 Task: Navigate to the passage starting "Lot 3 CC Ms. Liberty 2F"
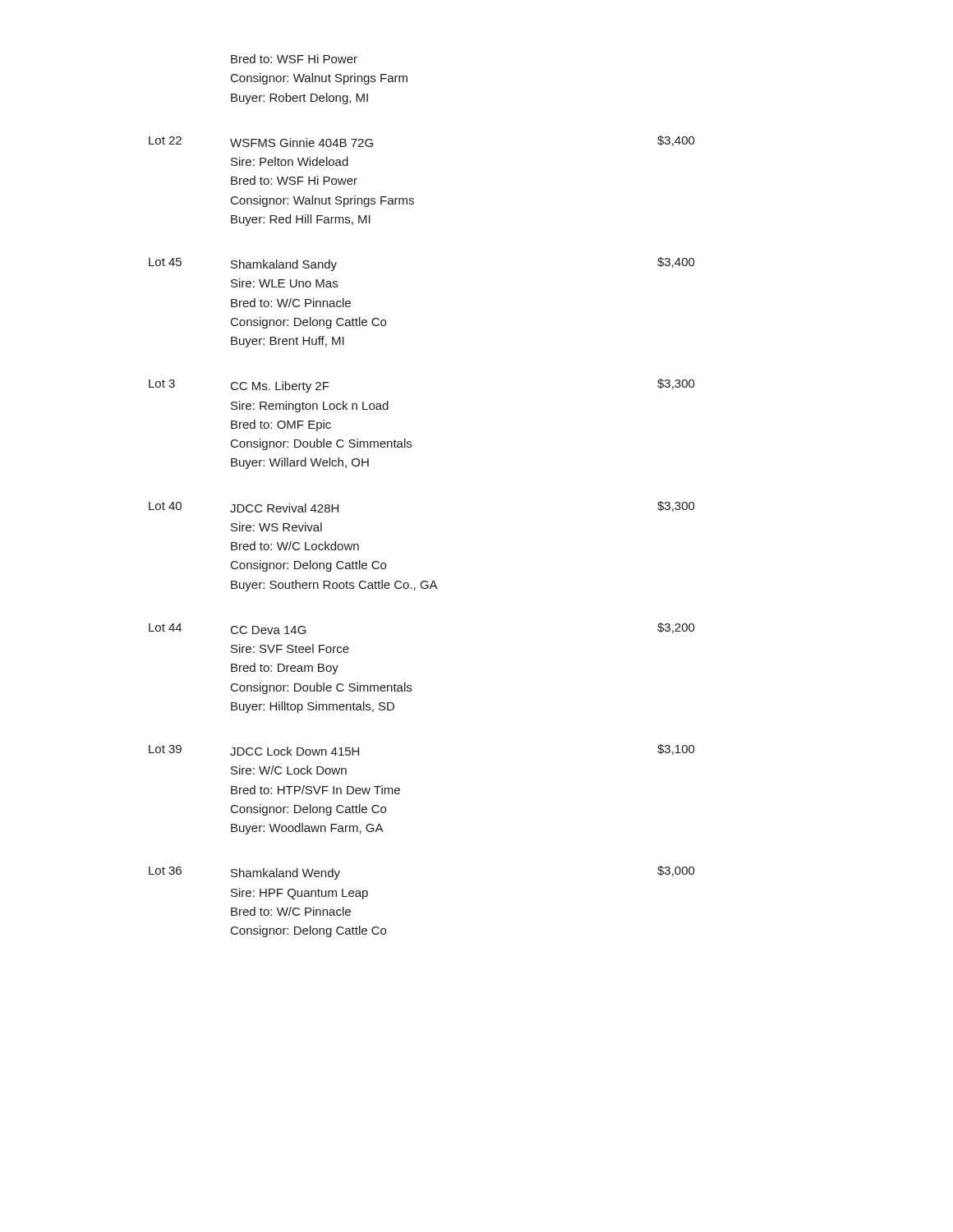click(x=276, y=386)
